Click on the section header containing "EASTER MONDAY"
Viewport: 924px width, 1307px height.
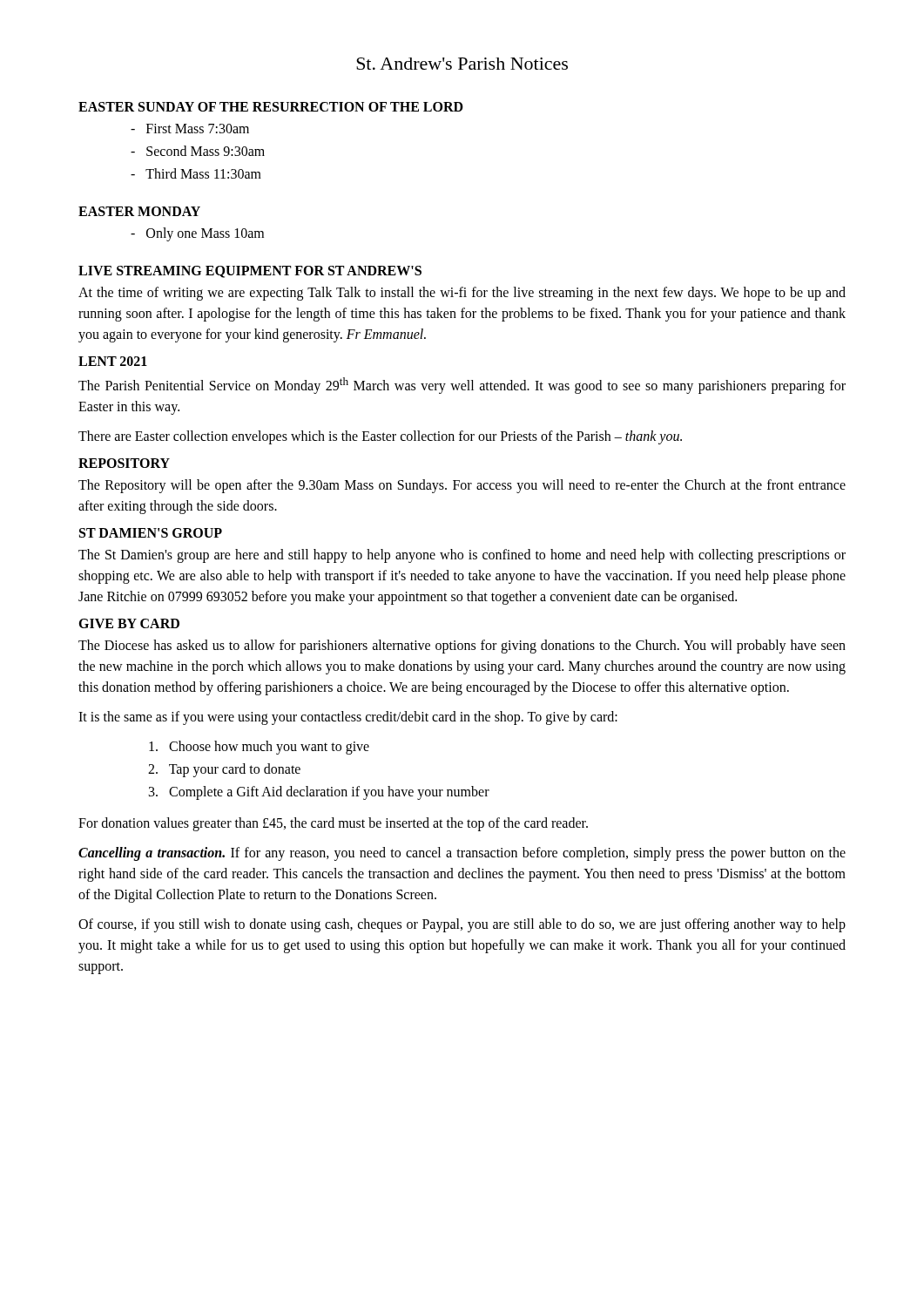pos(139,211)
